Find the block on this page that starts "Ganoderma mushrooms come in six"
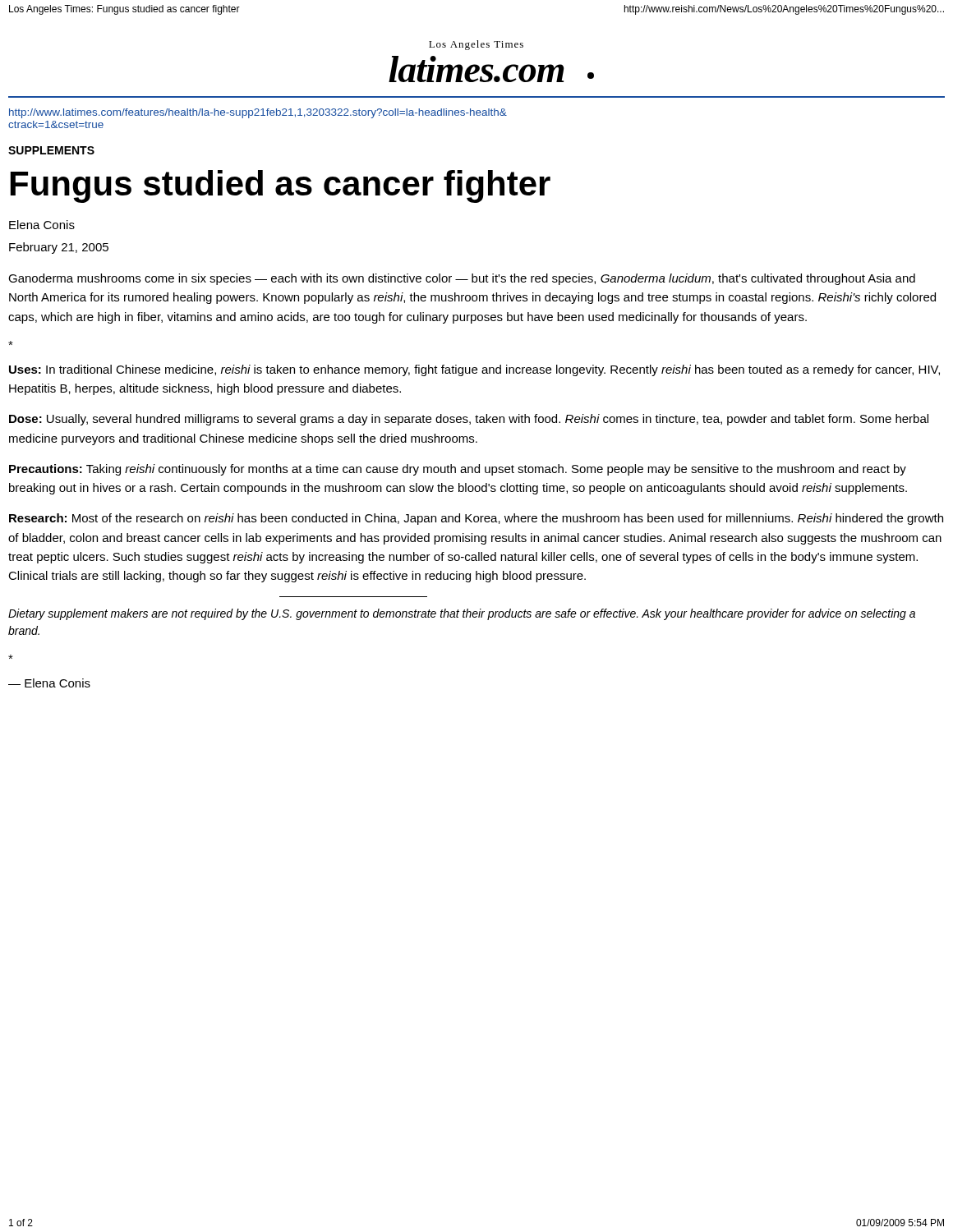953x1232 pixels. 472,297
